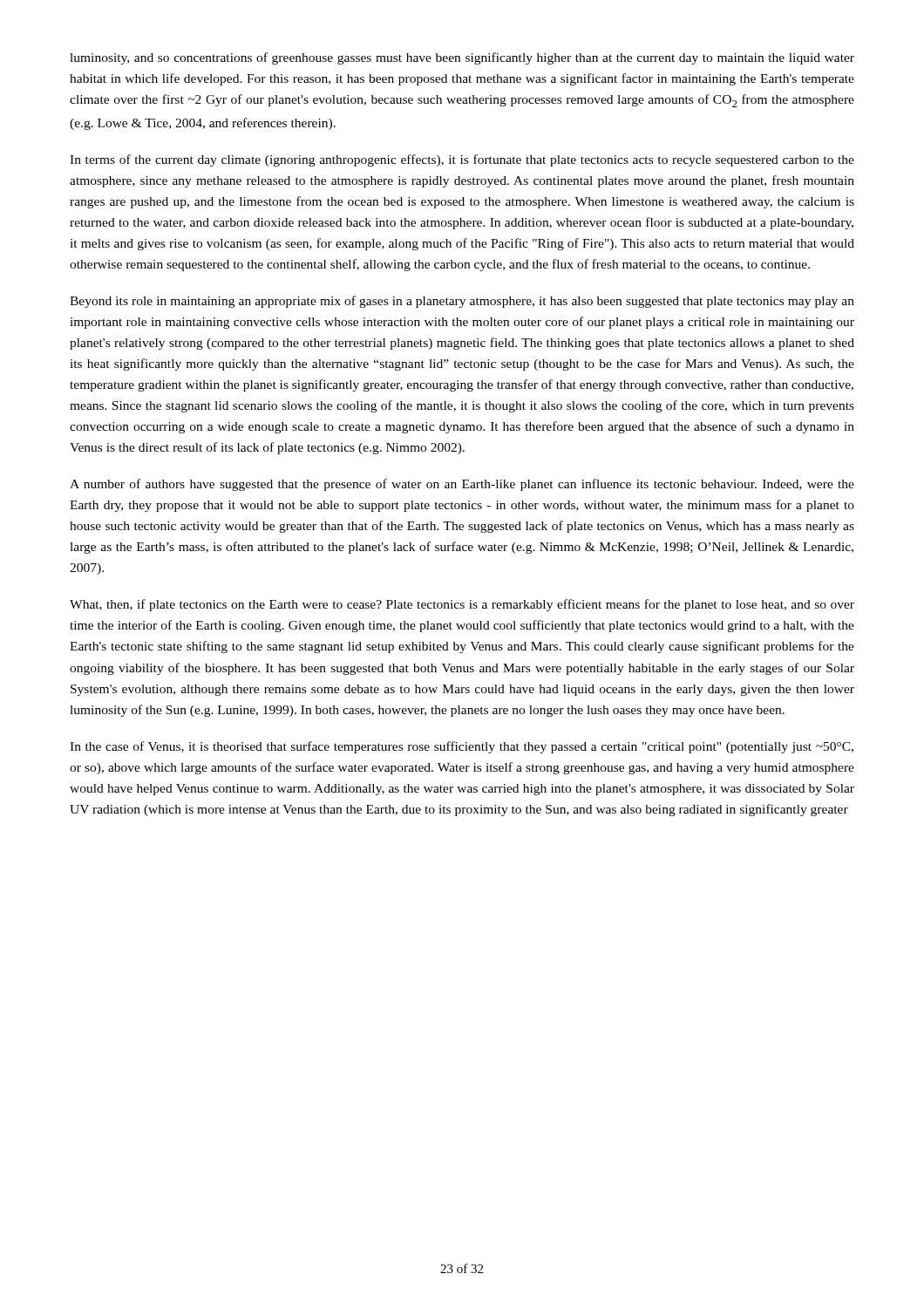Point to the block beginning "What, then, if plate tectonics on"
The height and width of the screenshot is (1308, 924).
[462, 657]
